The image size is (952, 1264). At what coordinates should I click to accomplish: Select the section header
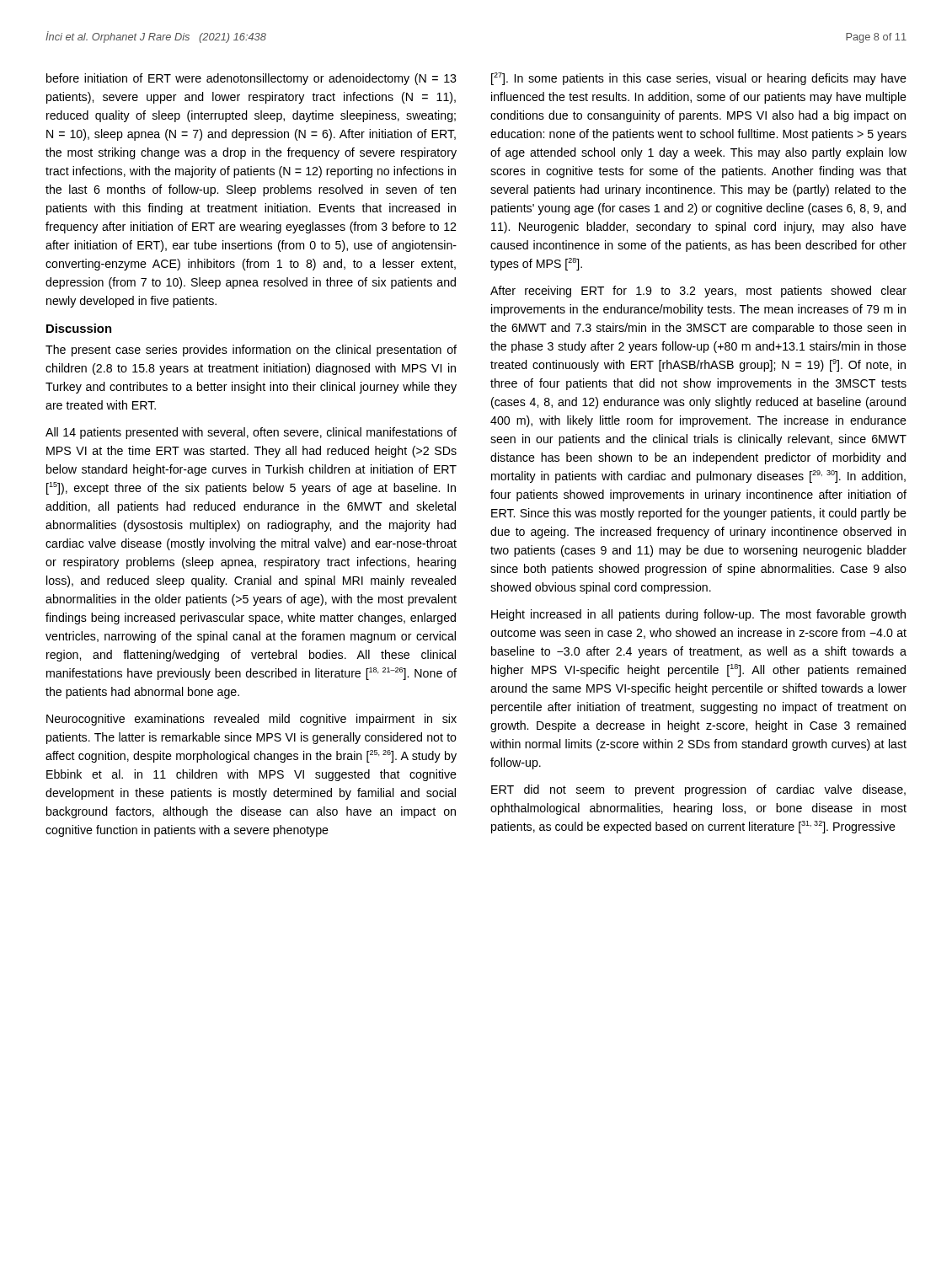point(79,329)
